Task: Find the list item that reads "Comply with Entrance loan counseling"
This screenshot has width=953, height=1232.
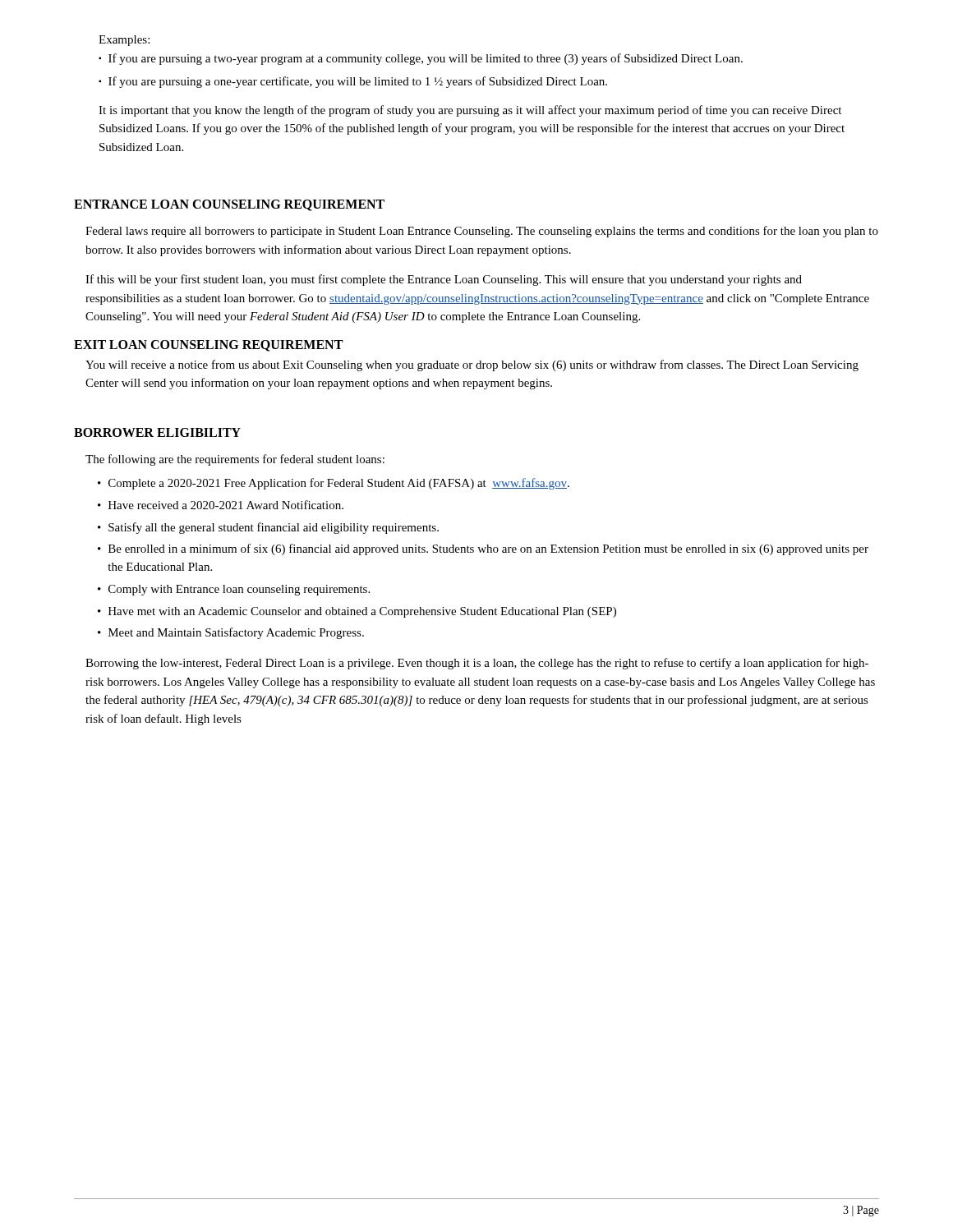Action: 239,589
